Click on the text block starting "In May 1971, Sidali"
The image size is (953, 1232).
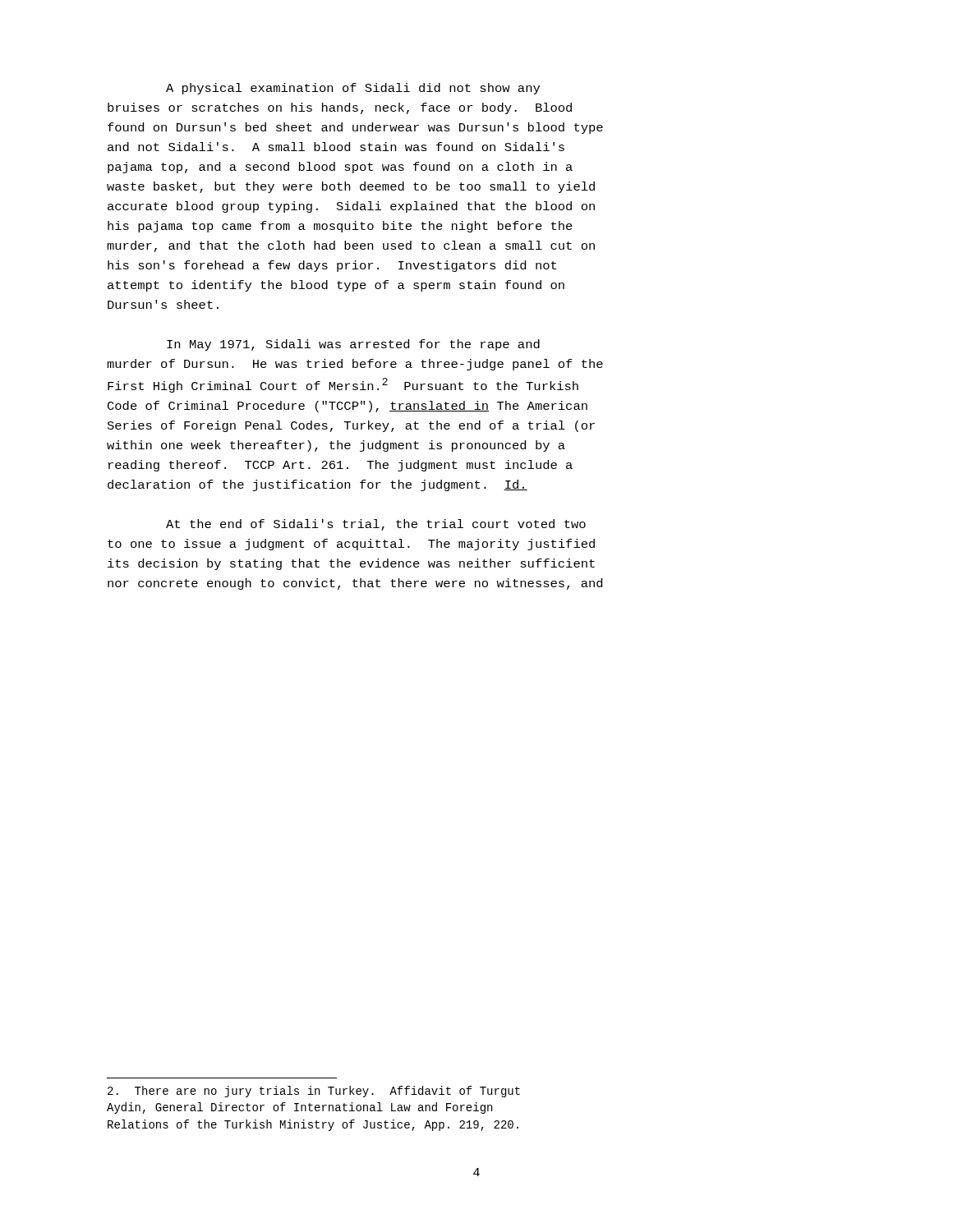[476, 415]
